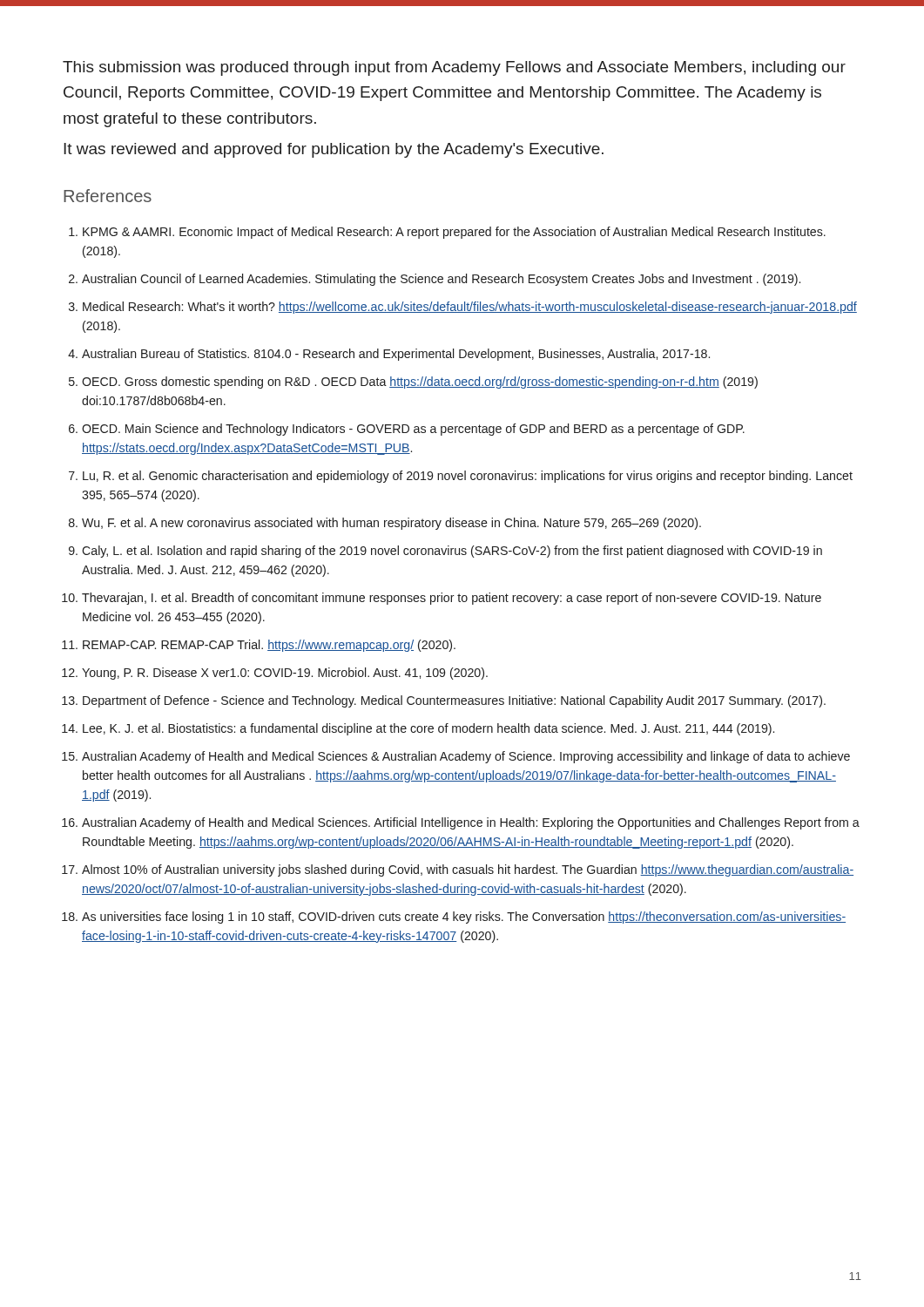Click the passage that begins "Thevarajan, I. et al. Breadth of concomitant immune"
The width and height of the screenshot is (924, 1307).
click(x=472, y=607)
